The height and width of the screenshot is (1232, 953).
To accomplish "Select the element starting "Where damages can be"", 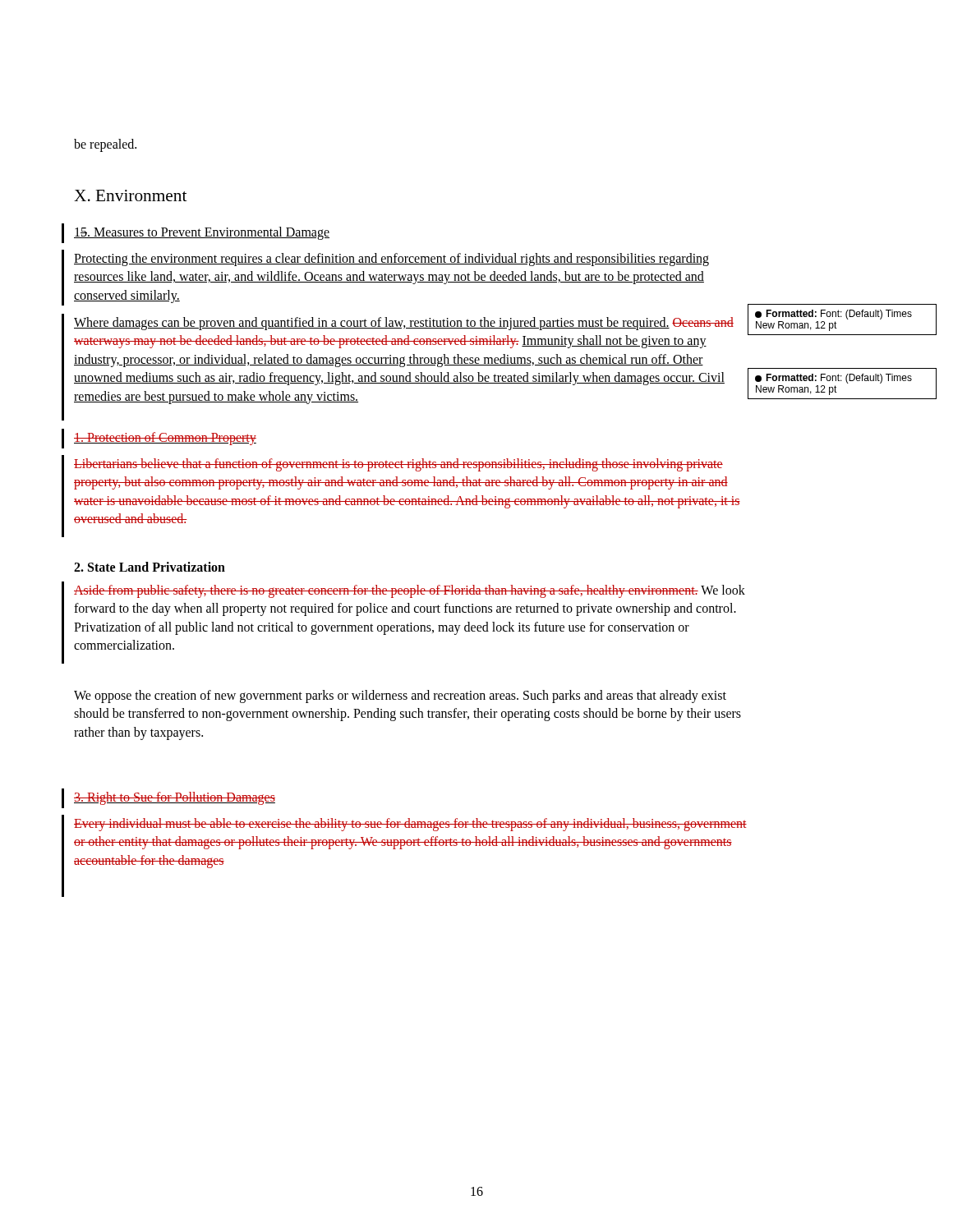I will [411, 360].
